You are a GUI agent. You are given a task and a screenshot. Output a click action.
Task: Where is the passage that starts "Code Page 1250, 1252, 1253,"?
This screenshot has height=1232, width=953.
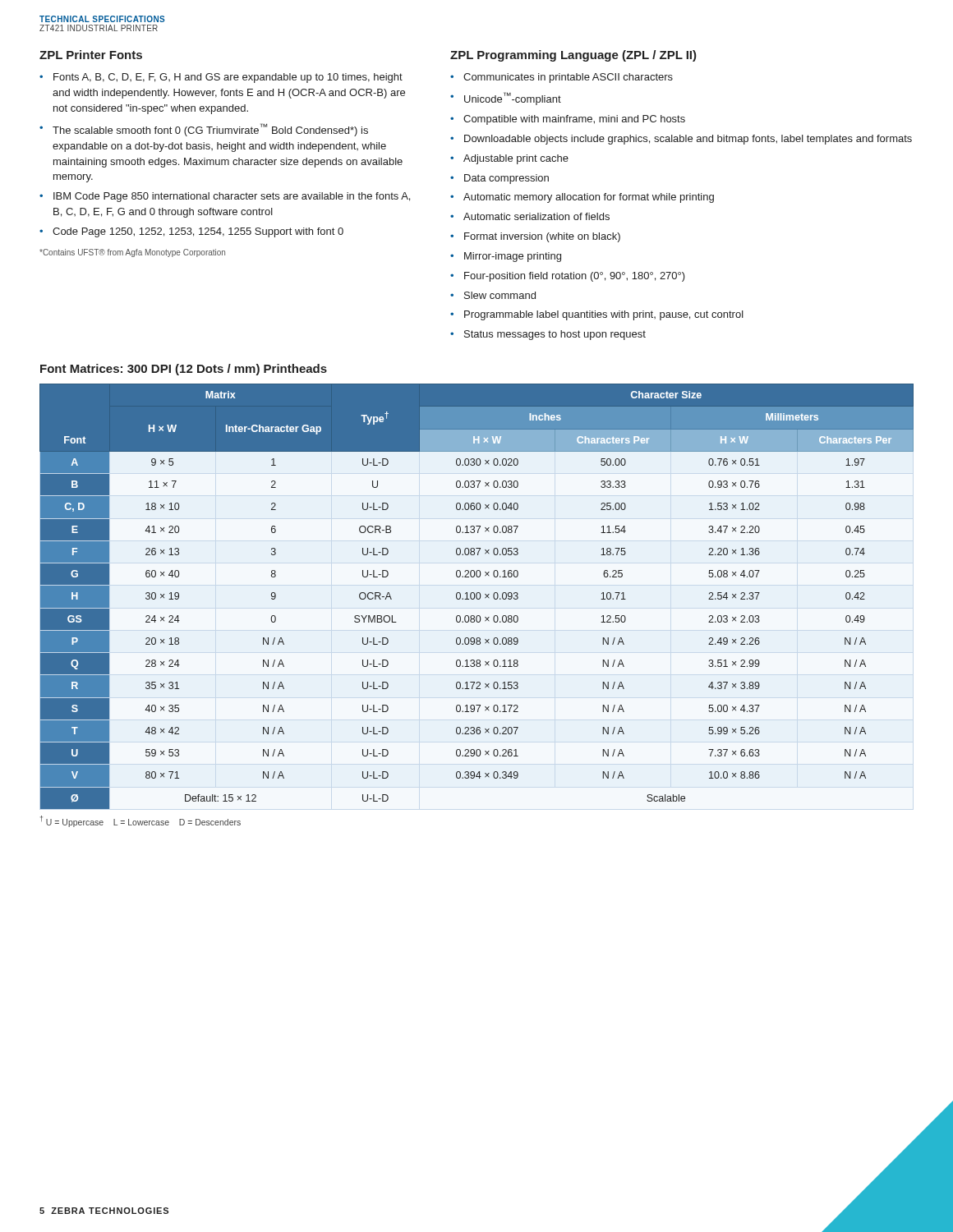click(198, 231)
